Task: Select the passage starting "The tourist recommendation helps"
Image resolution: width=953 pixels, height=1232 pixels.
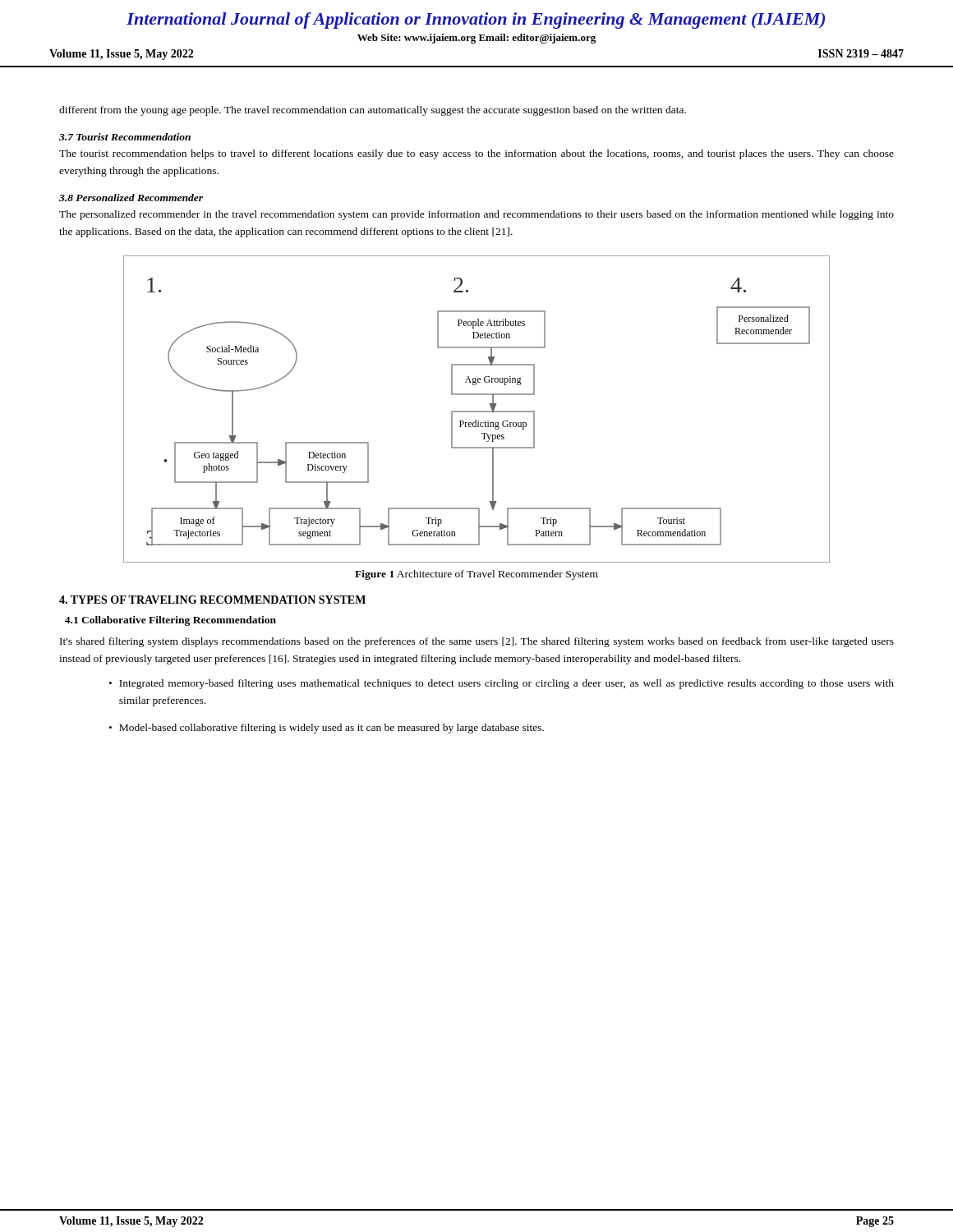Action: click(x=476, y=162)
